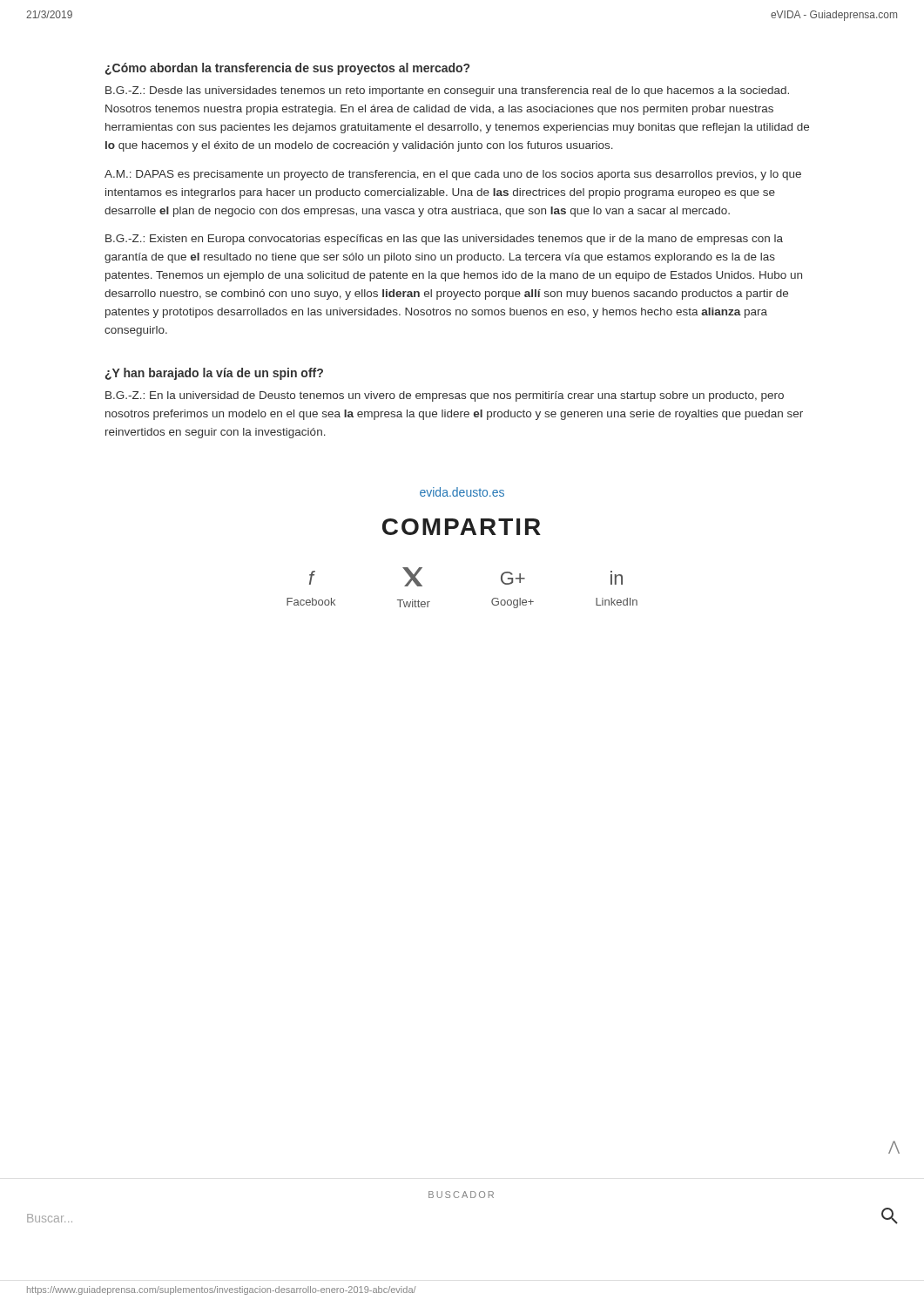924x1307 pixels.
Task: Click on the text block starting "in LinkedIn"
Action: tap(617, 587)
